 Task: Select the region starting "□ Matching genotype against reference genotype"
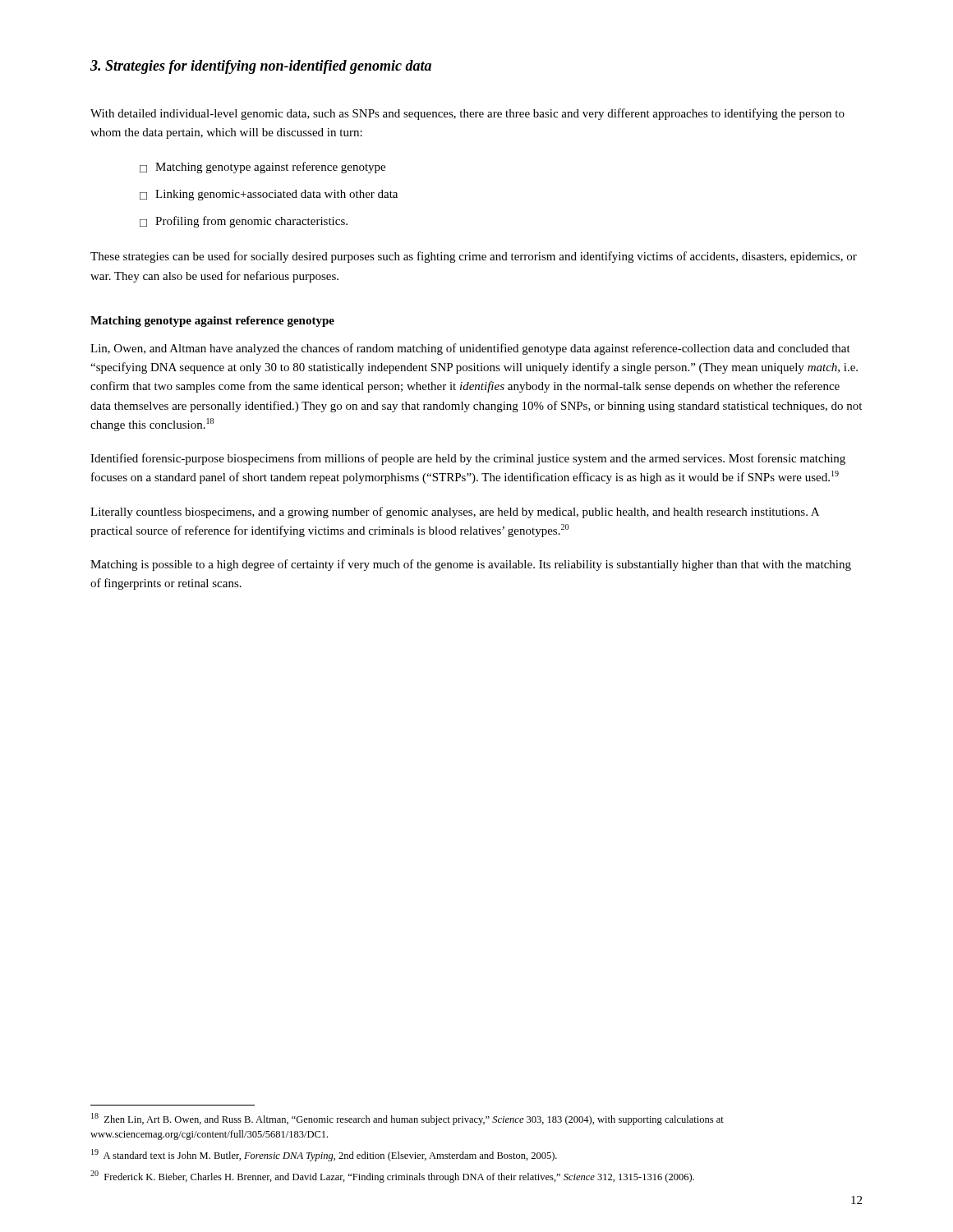coord(263,168)
